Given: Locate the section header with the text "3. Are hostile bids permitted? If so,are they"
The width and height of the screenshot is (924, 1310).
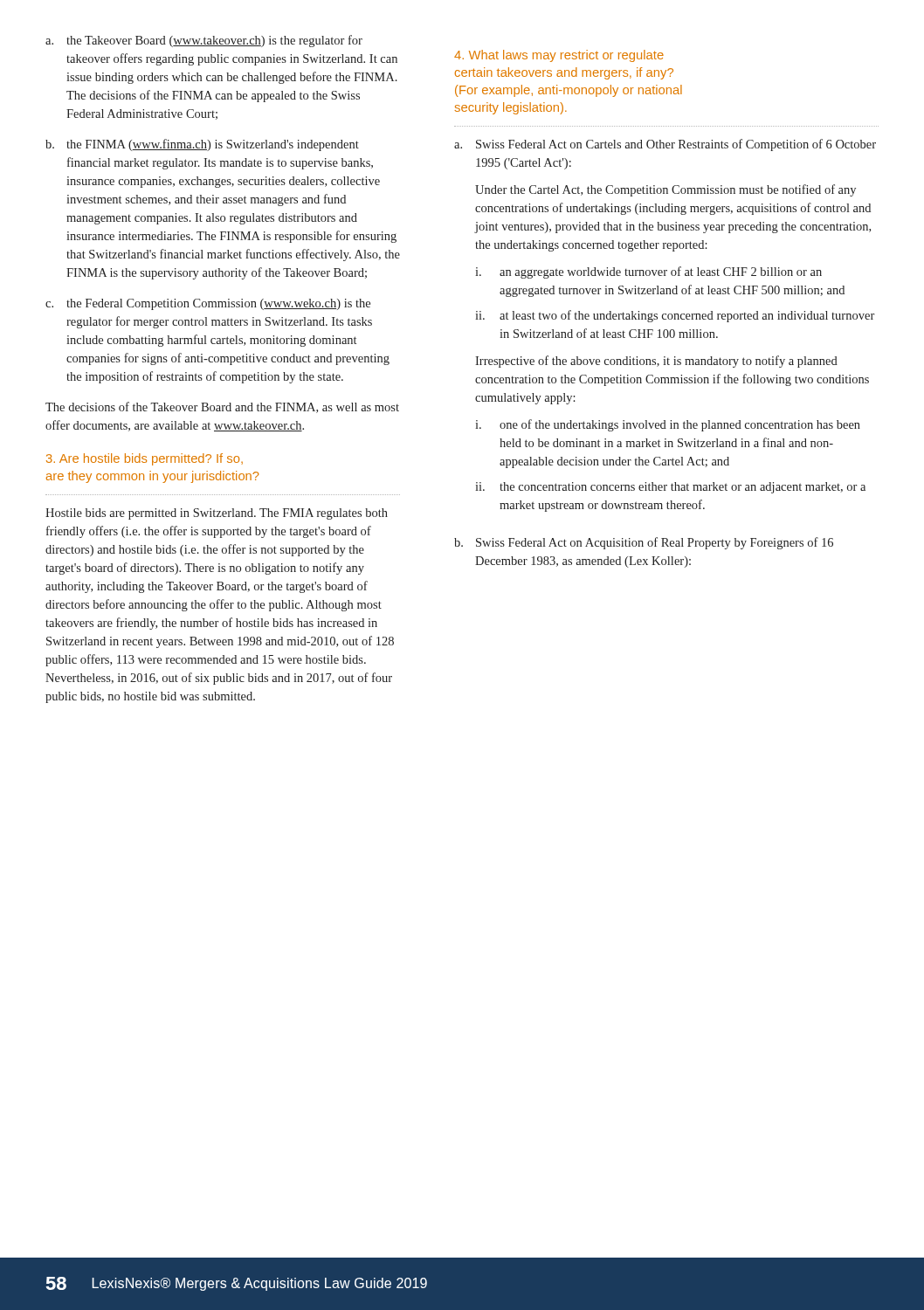Looking at the screenshot, I should (152, 468).
